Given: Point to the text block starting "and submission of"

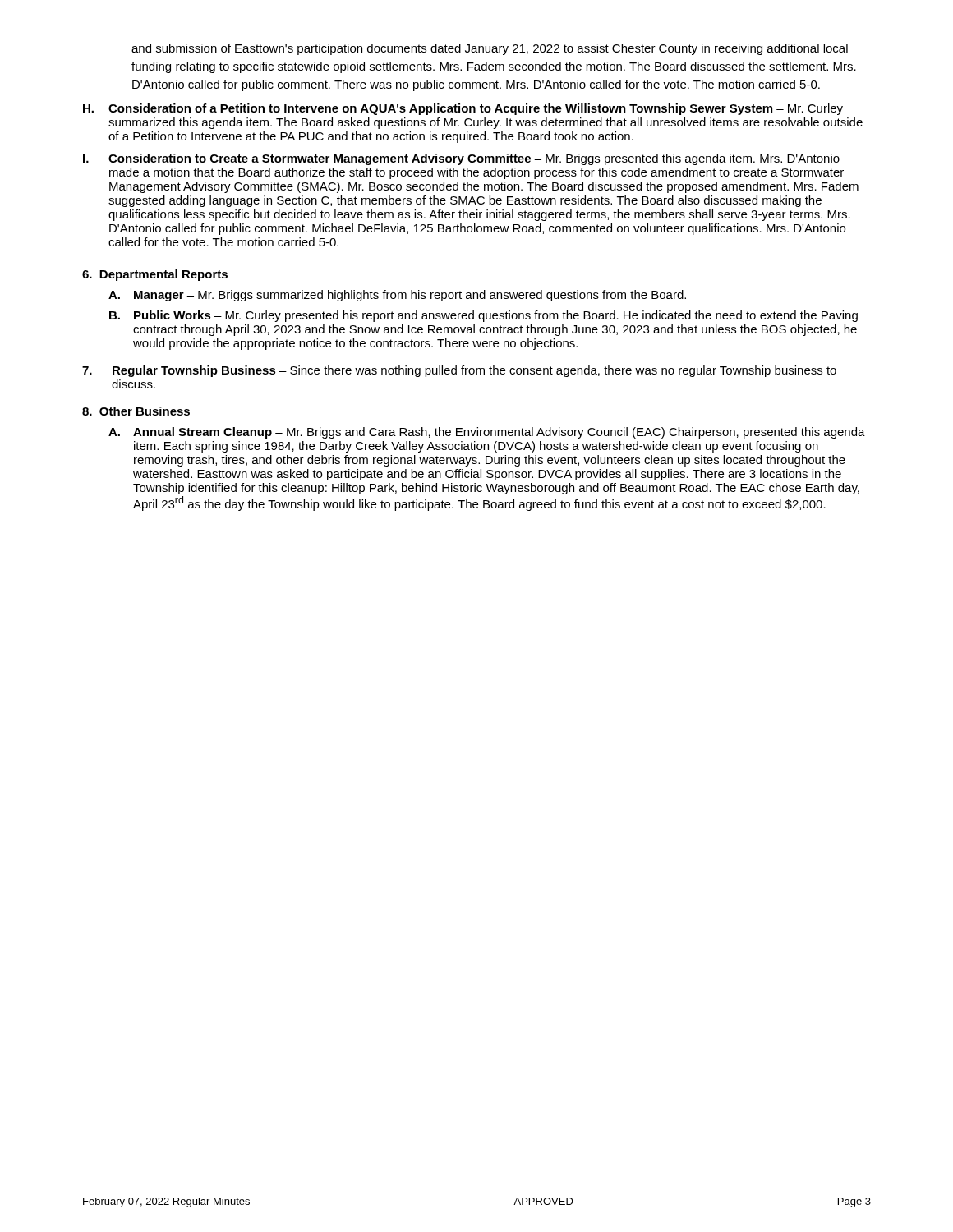Looking at the screenshot, I should (501, 66).
